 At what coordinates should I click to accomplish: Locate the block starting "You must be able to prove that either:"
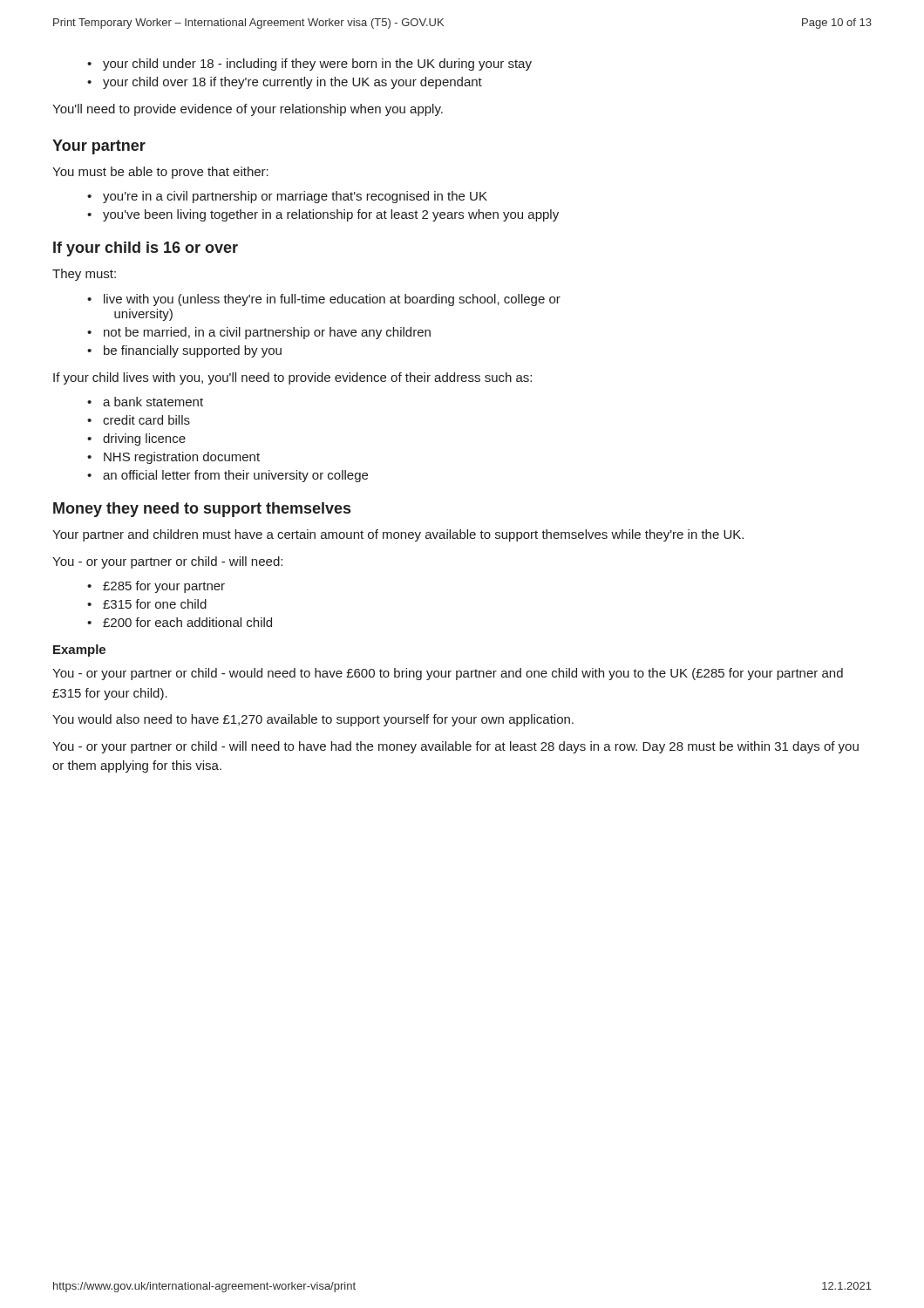[161, 171]
